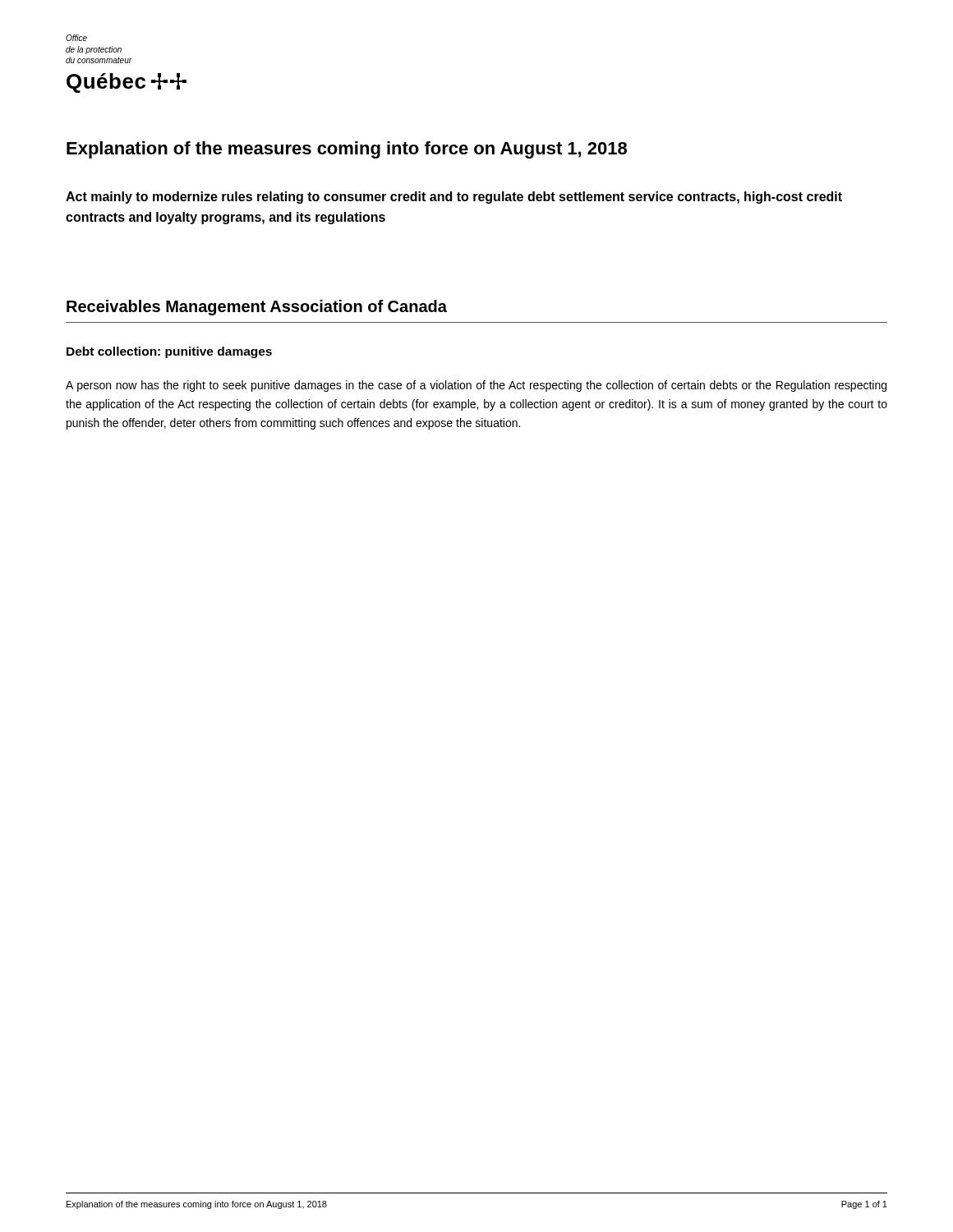The image size is (953, 1232).
Task: Select the title that reads "Explanation of the measures coming into"
Action: (x=476, y=149)
